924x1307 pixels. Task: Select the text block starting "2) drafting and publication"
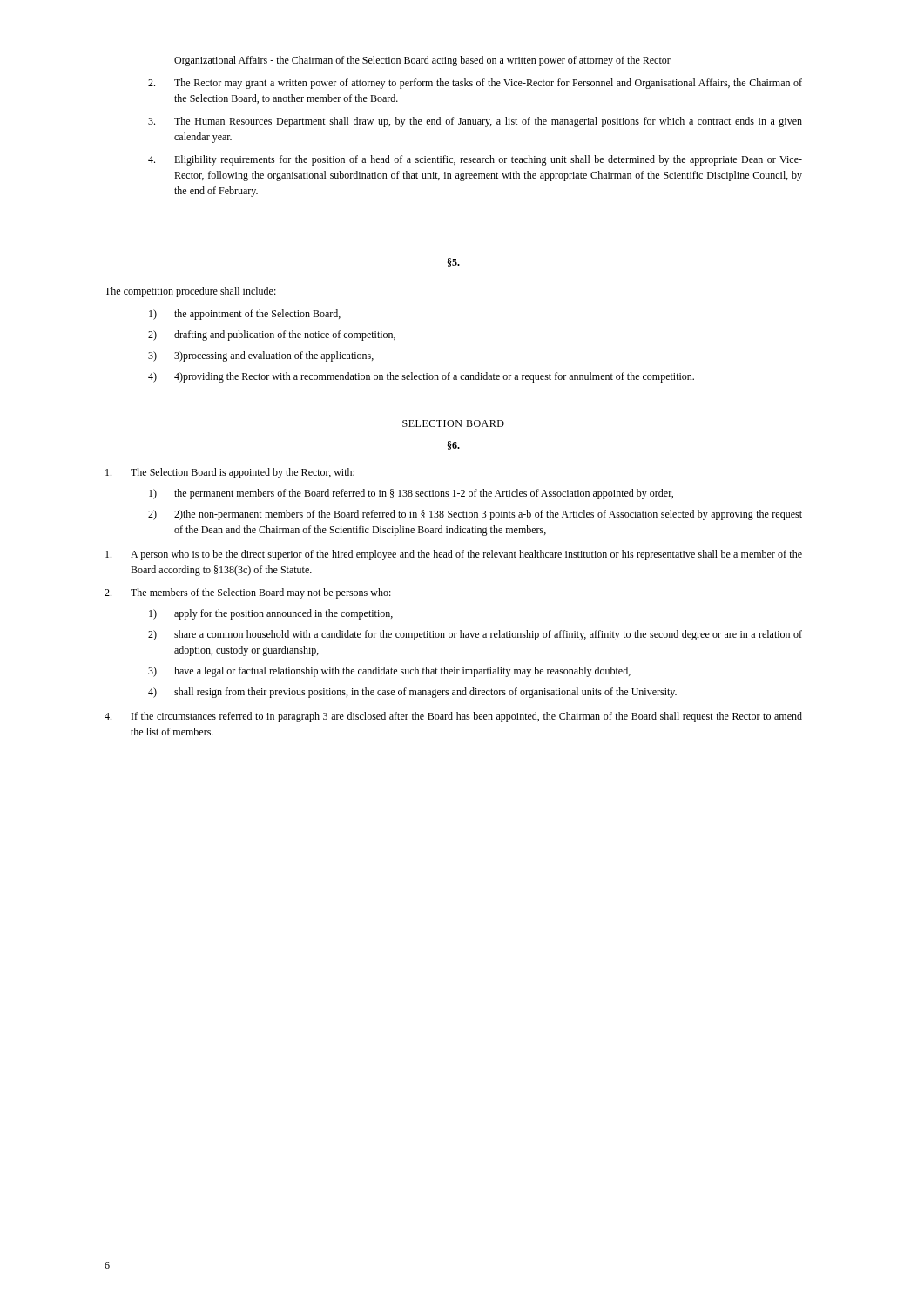coord(272,335)
